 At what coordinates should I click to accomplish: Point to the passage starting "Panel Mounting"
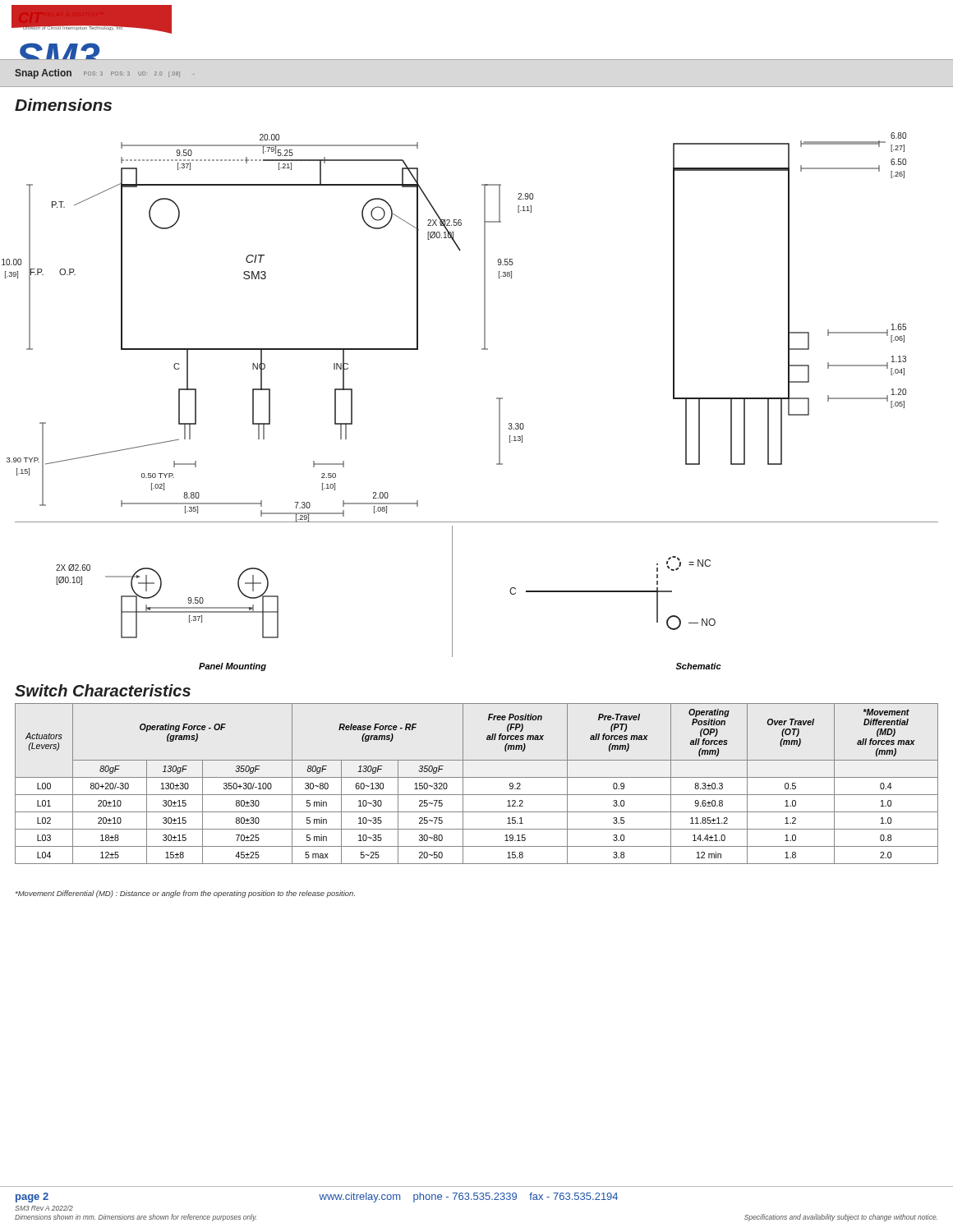233,666
